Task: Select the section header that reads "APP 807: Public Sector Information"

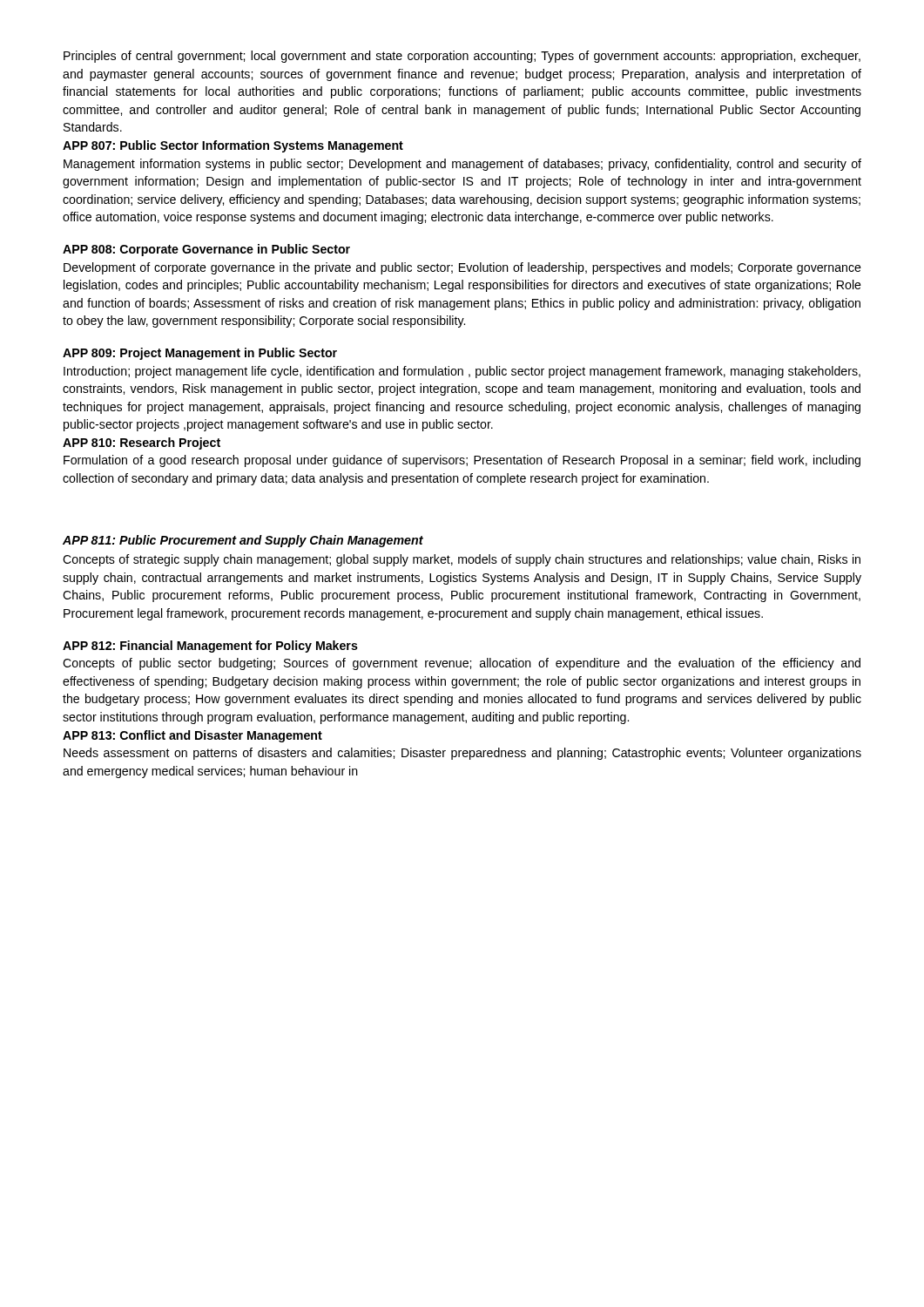Action: [x=233, y=145]
